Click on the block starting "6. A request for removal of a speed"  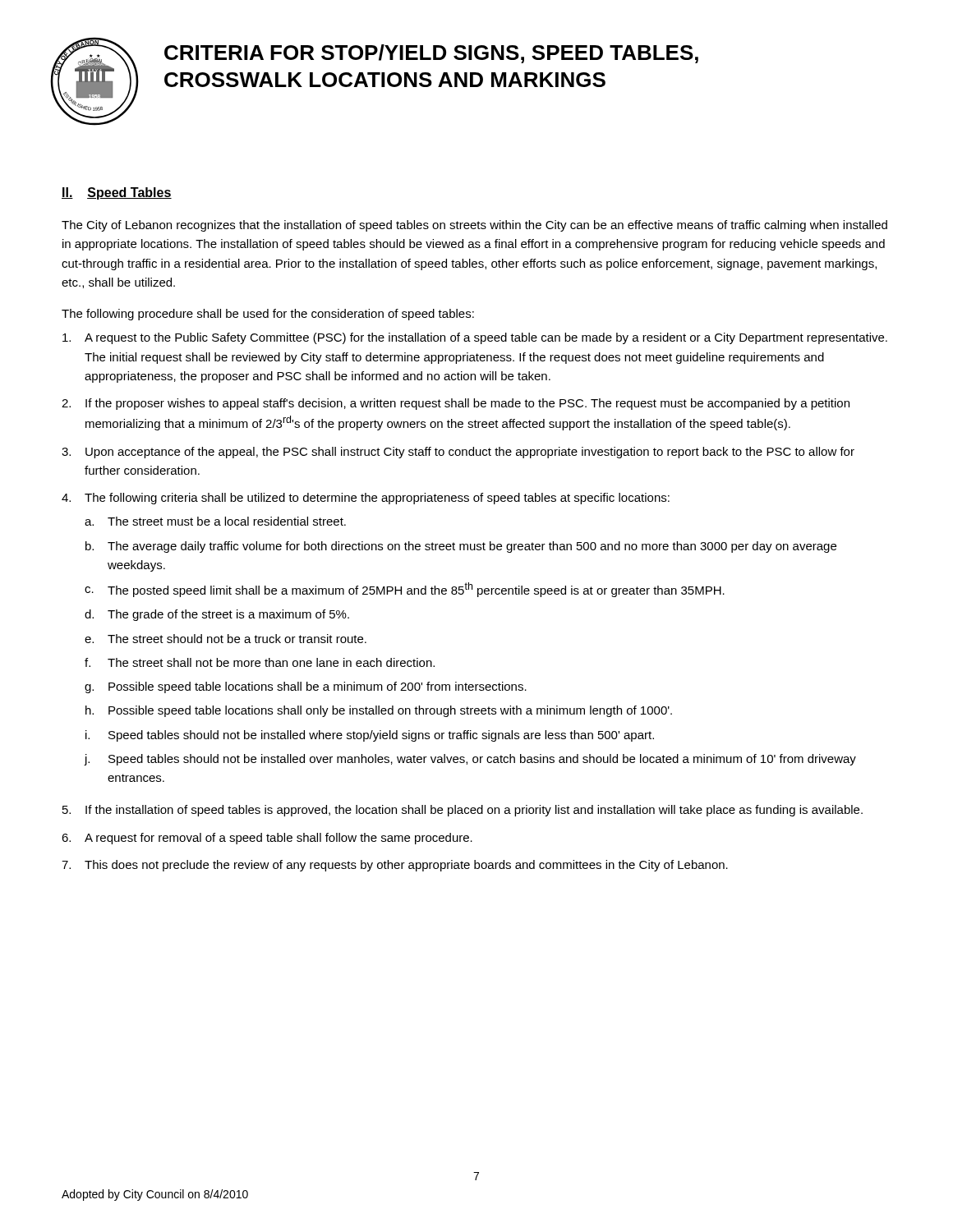[476, 837]
